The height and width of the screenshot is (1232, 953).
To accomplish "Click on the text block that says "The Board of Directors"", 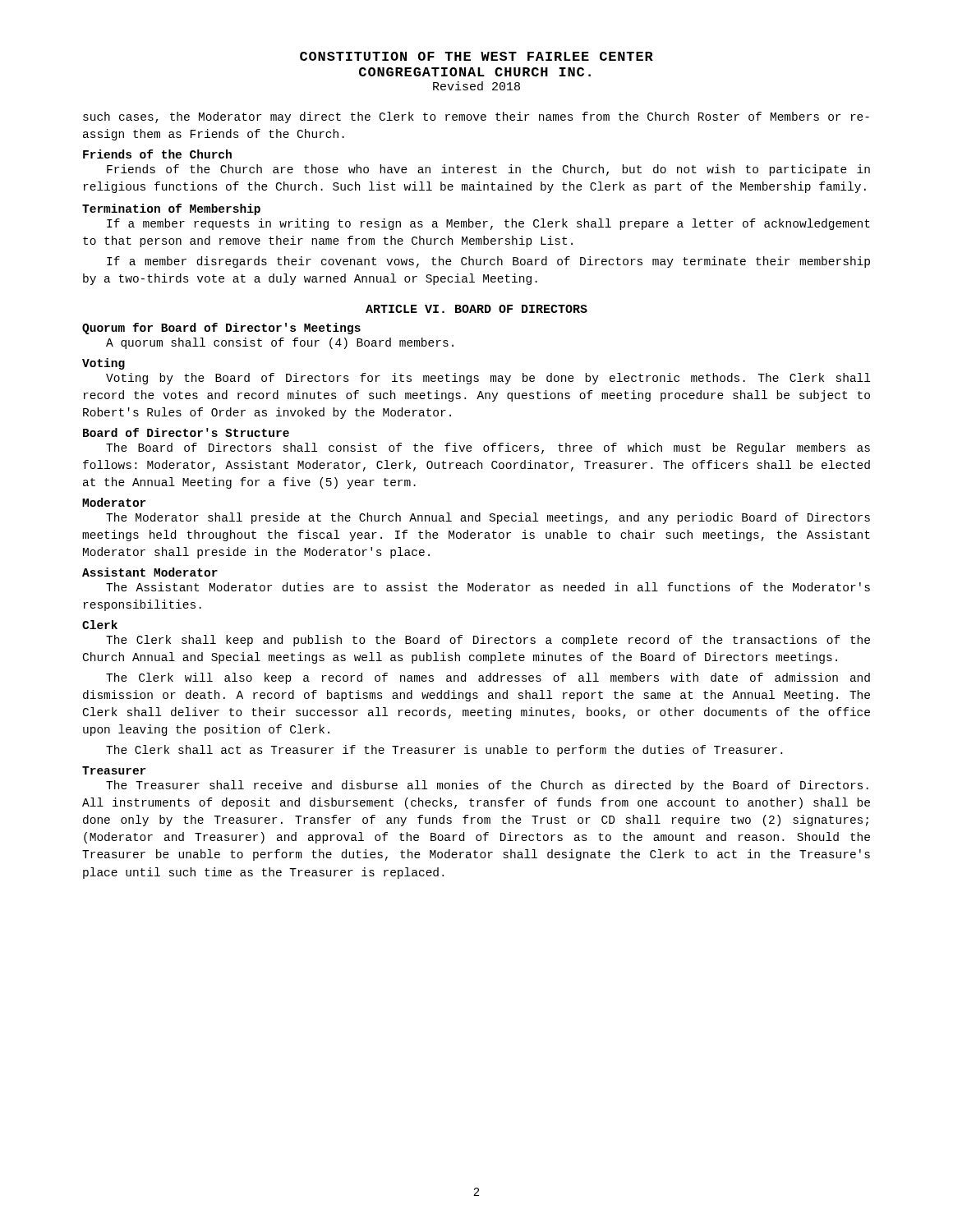I will point(476,466).
